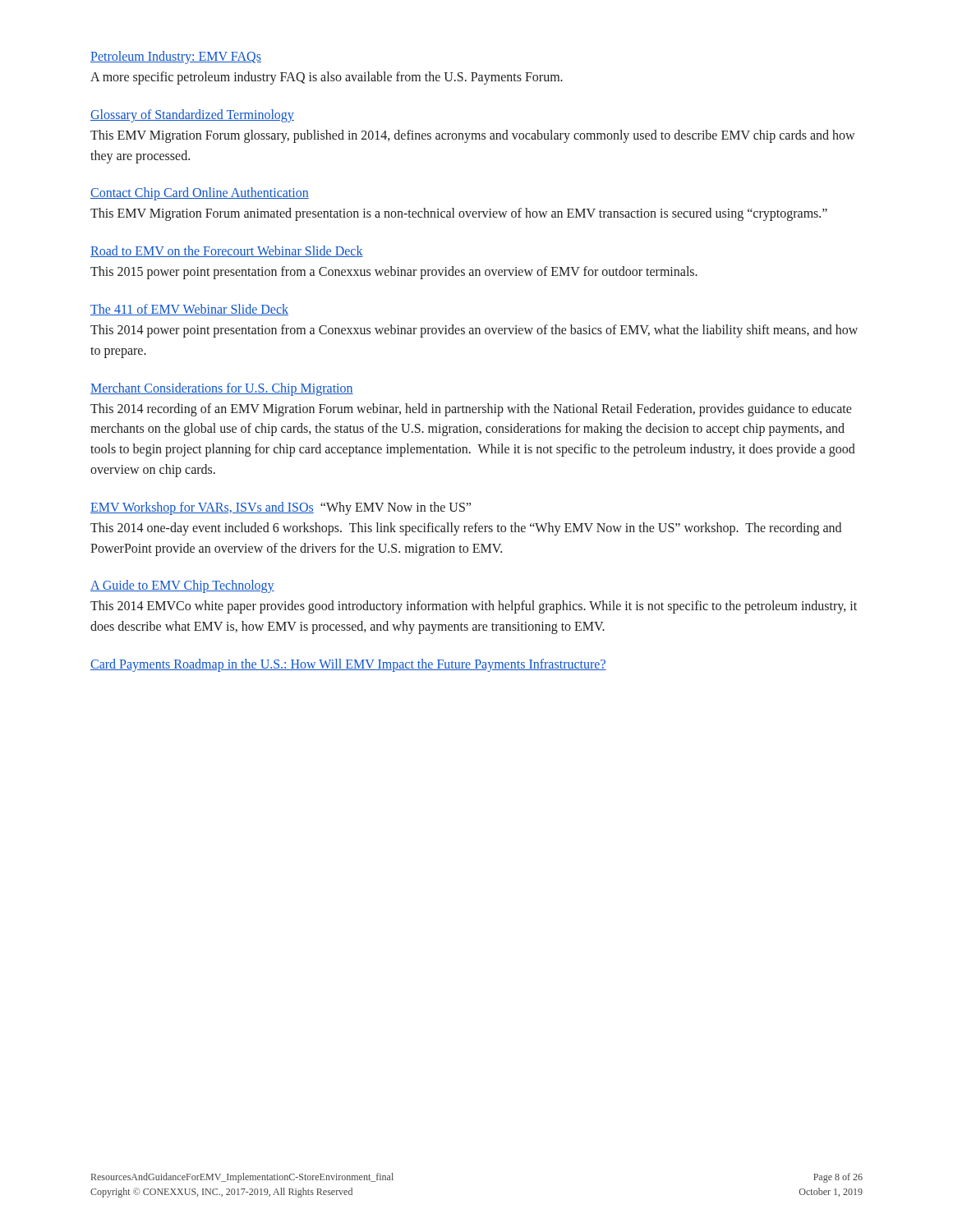
Task: Locate the list item that reads "EMV Workshop for VARs, ISVs"
Action: click(x=476, y=529)
